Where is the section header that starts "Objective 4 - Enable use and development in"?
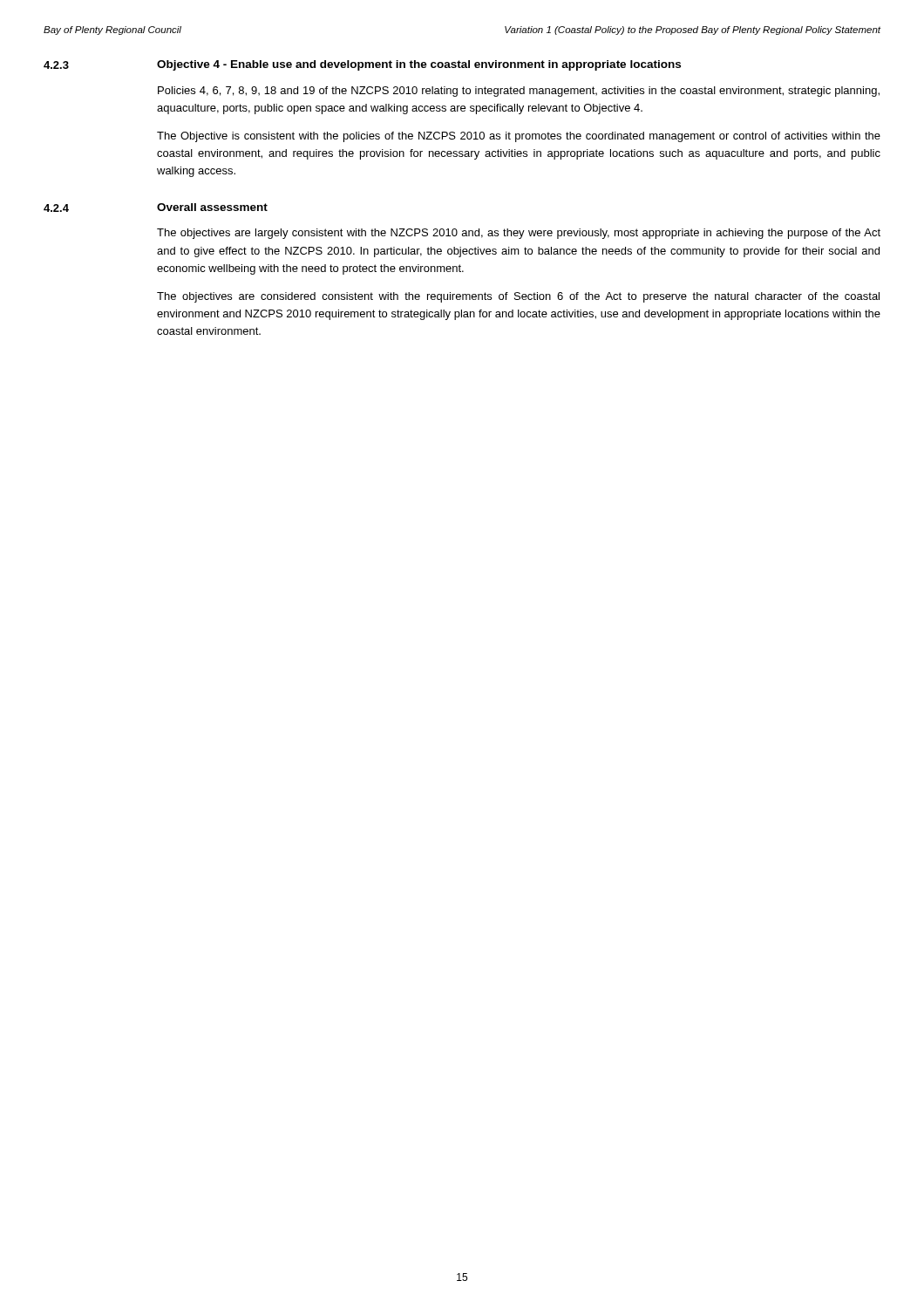924x1308 pixels. coord(419,64)
